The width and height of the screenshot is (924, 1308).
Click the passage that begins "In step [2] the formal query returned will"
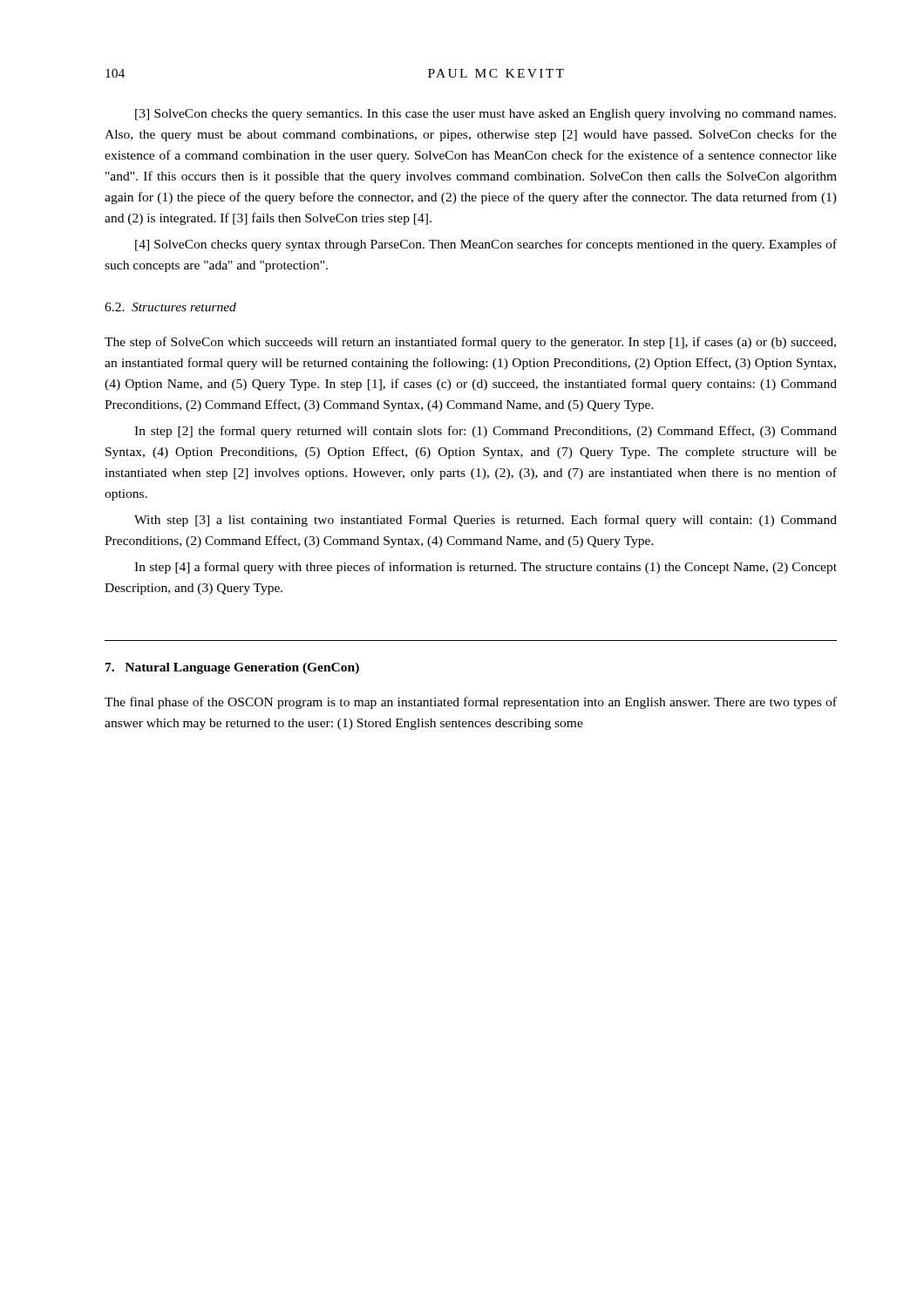coord(471,462)
